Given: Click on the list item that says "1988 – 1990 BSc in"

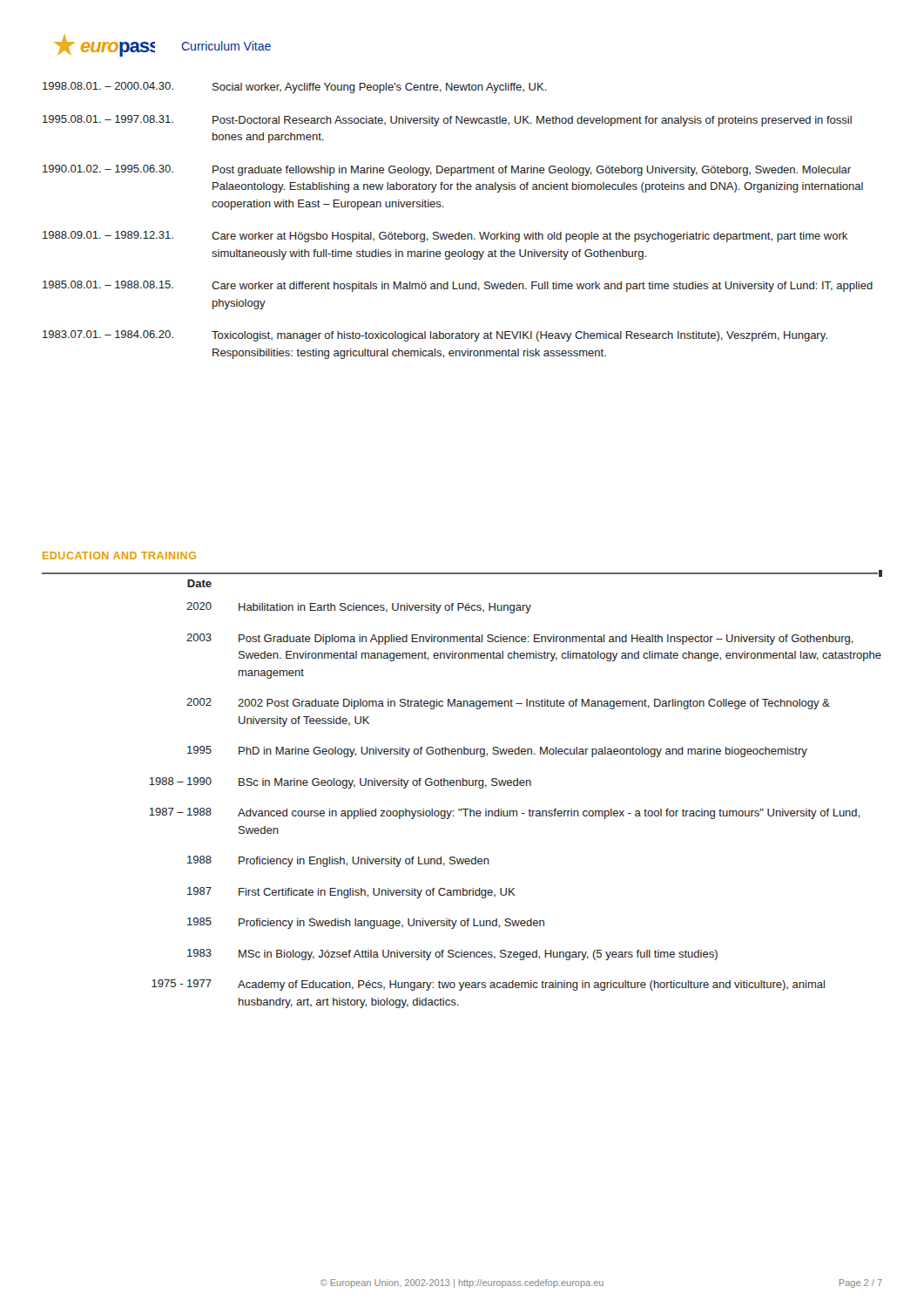Looking at the screenshot, I should tap(462, 782).
